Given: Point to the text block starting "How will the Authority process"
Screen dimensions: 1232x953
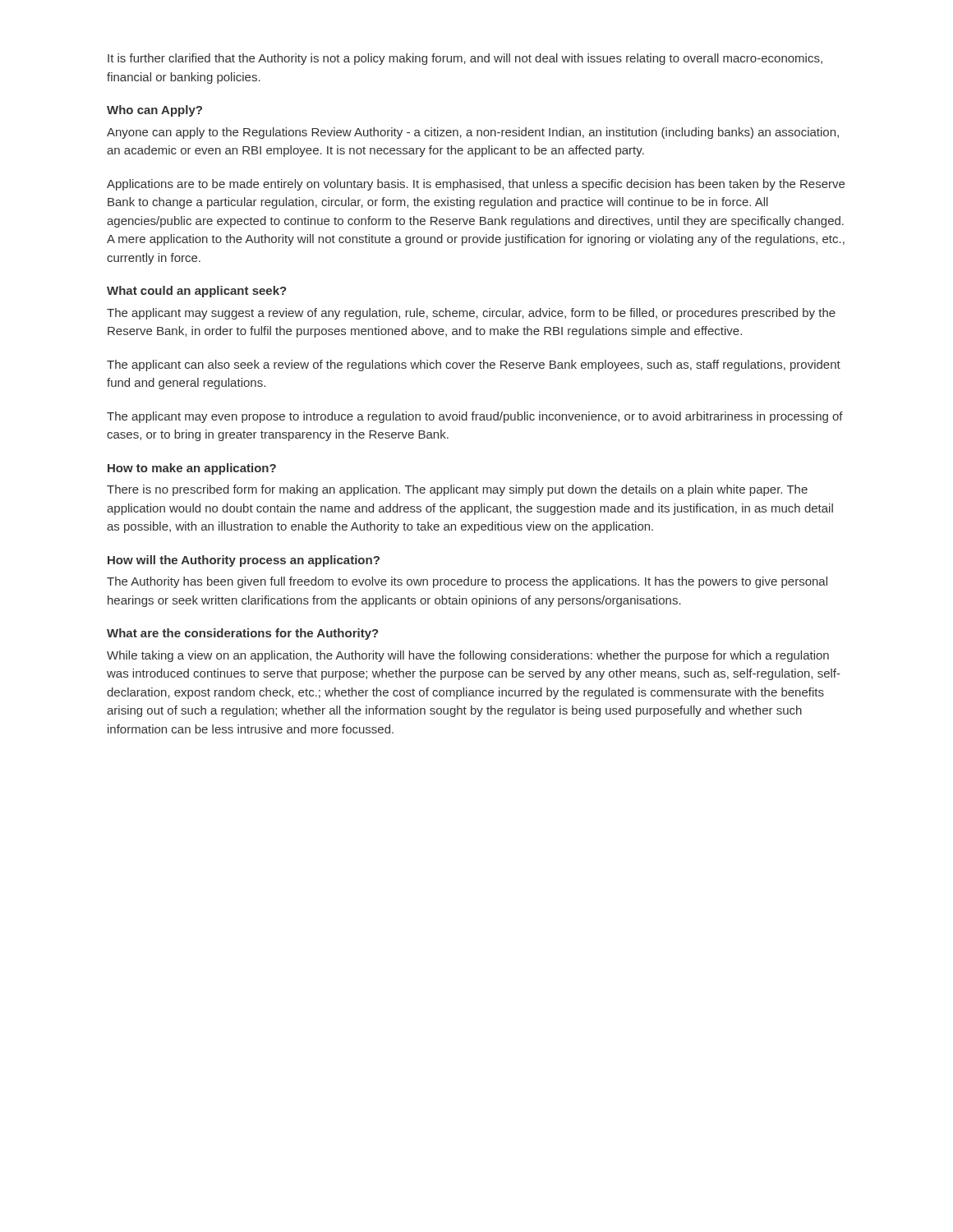Looking at the screenshot, I should (244, 559).
